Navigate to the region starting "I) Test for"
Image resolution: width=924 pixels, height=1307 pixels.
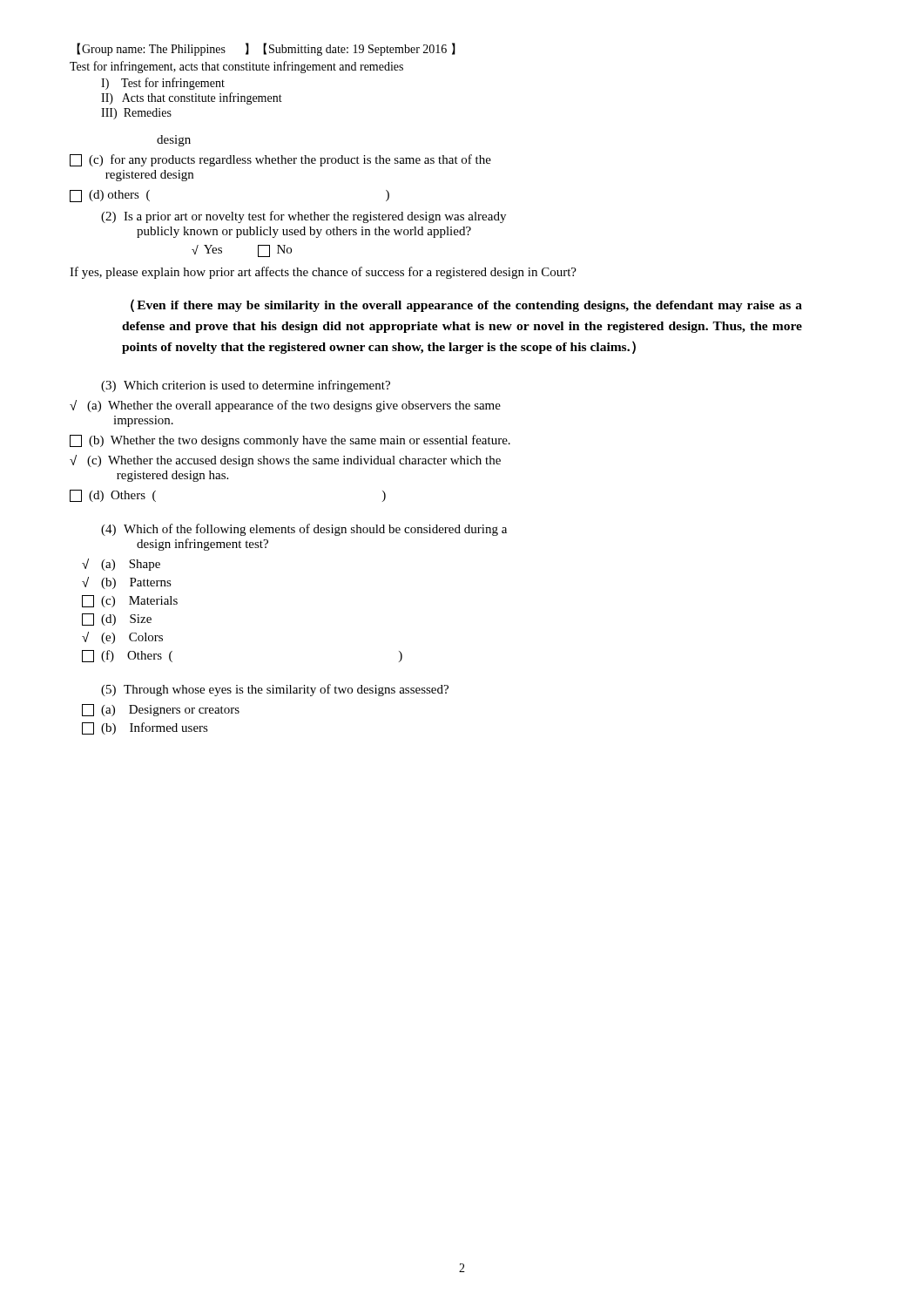[x=163, y=83]
